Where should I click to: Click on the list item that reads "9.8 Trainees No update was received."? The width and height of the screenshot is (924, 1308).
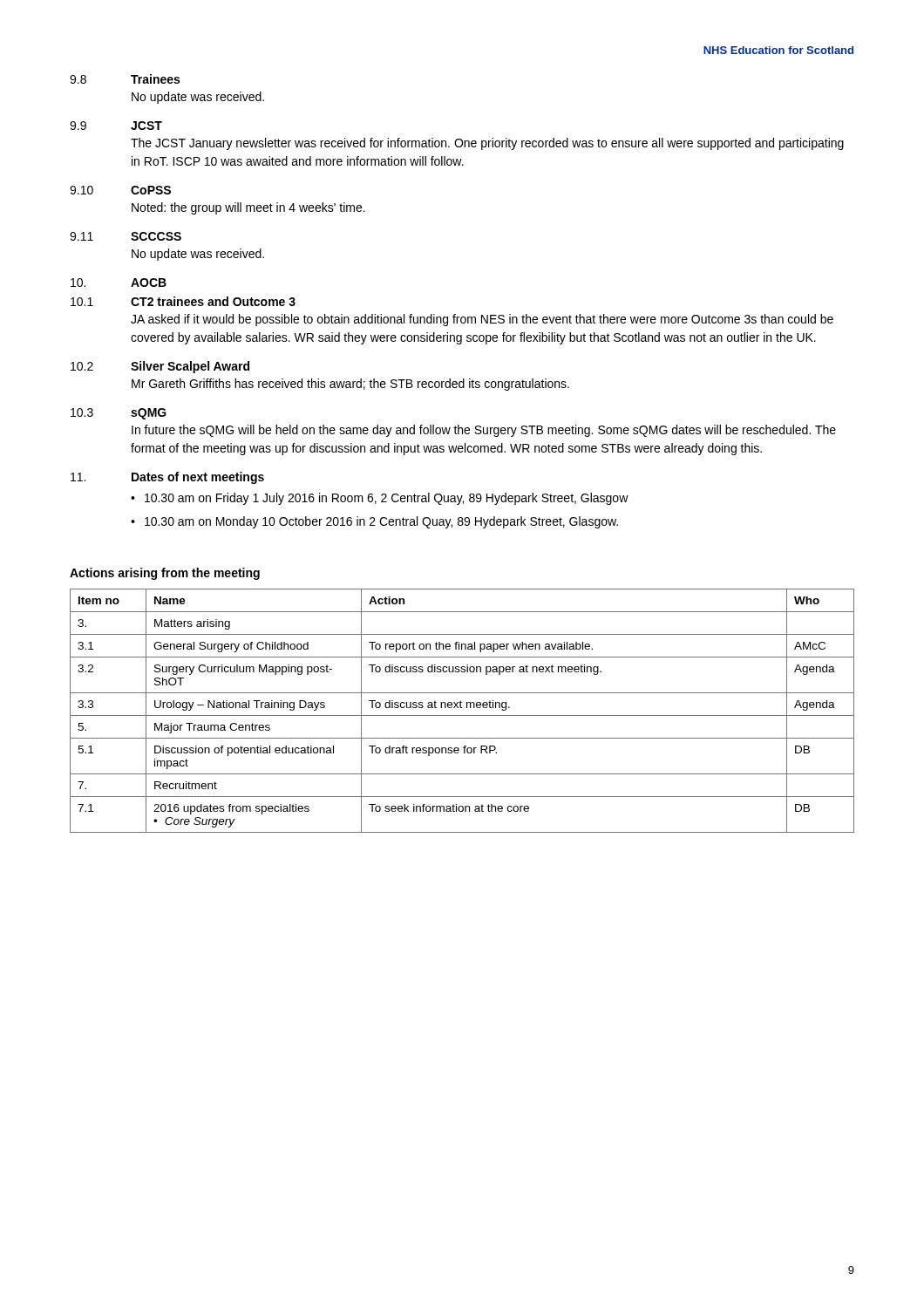[167, 89]
